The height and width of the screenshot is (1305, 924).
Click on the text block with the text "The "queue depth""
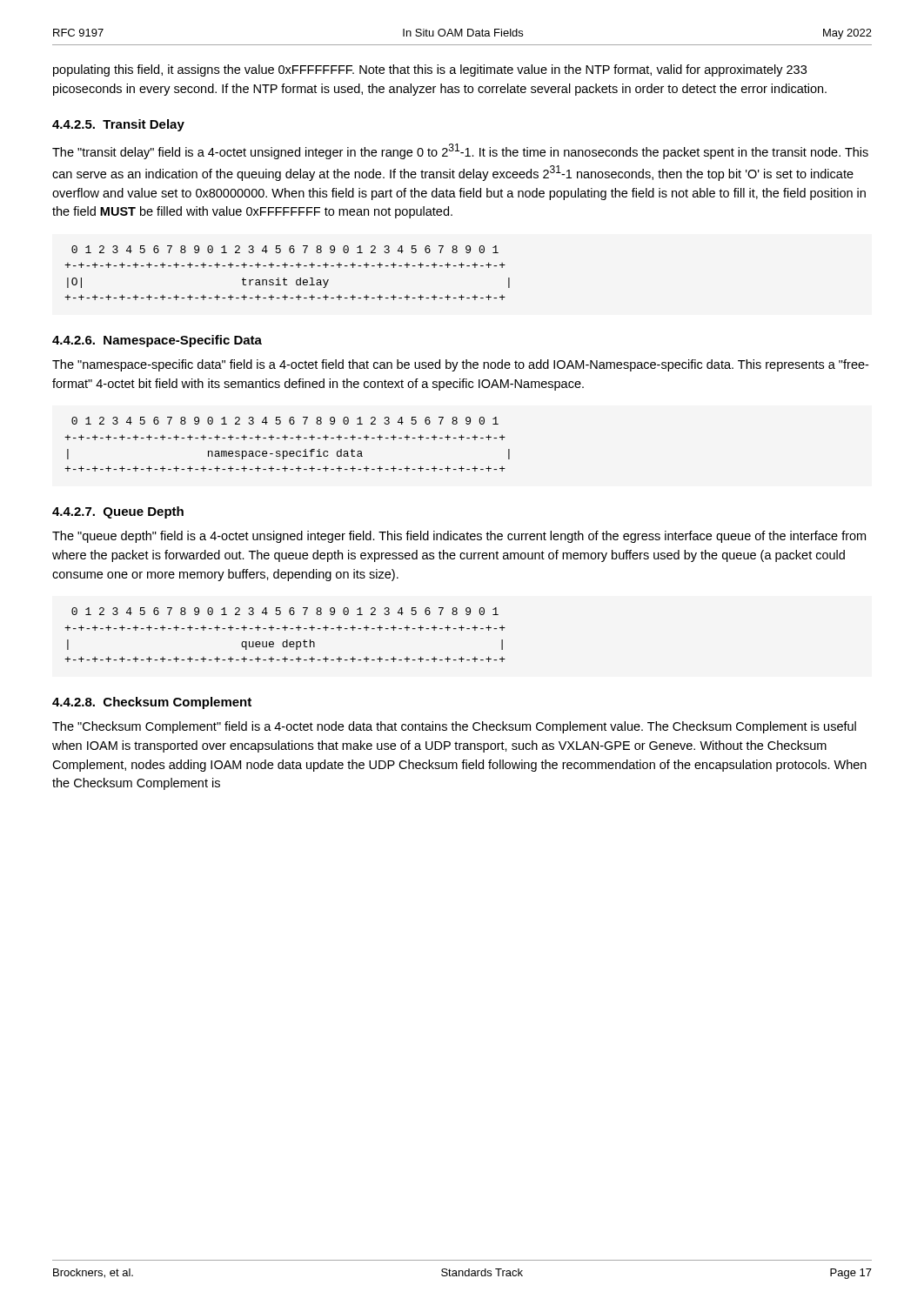click(x=459, y=555)
